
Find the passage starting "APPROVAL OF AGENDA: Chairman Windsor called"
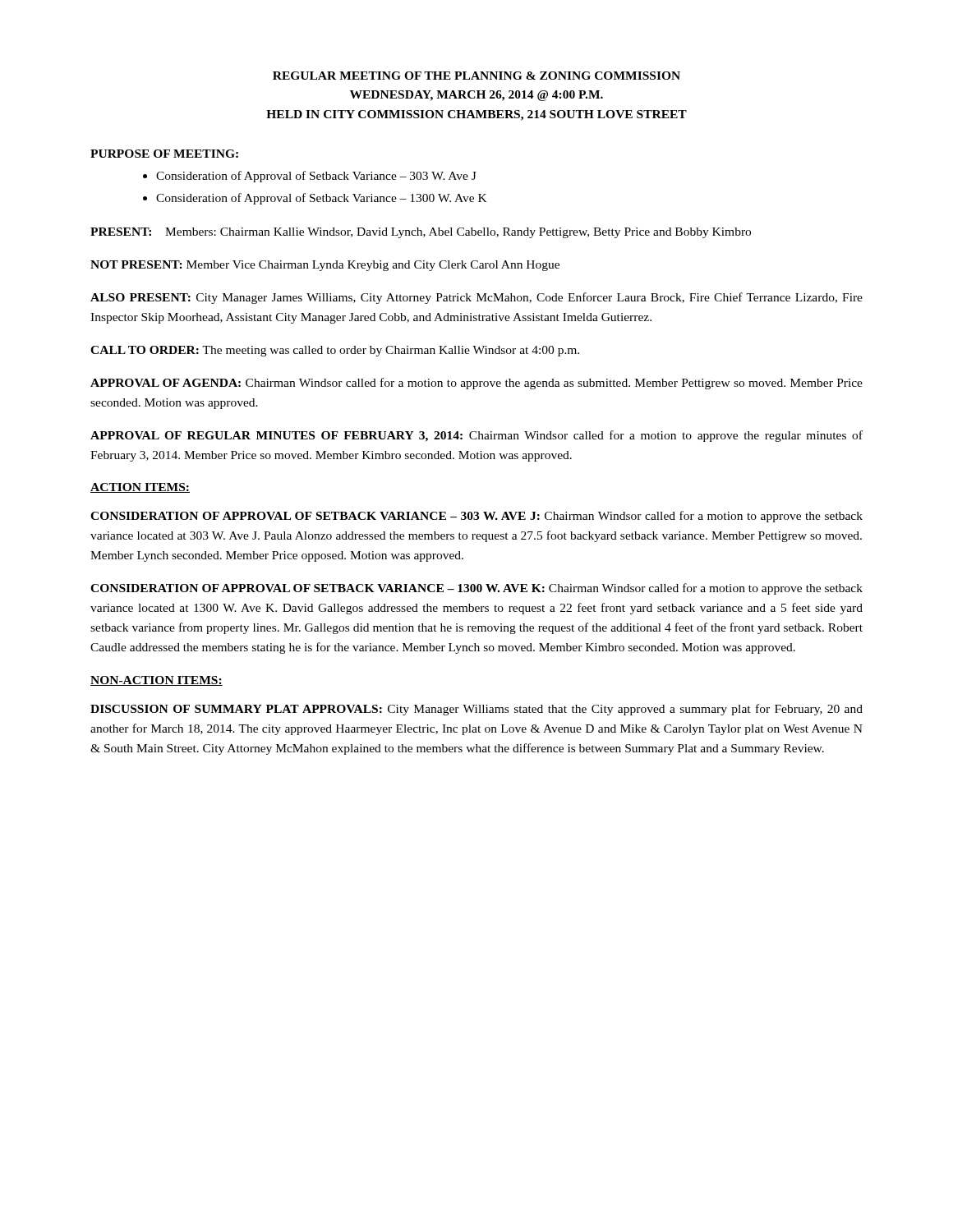point(476,392)
